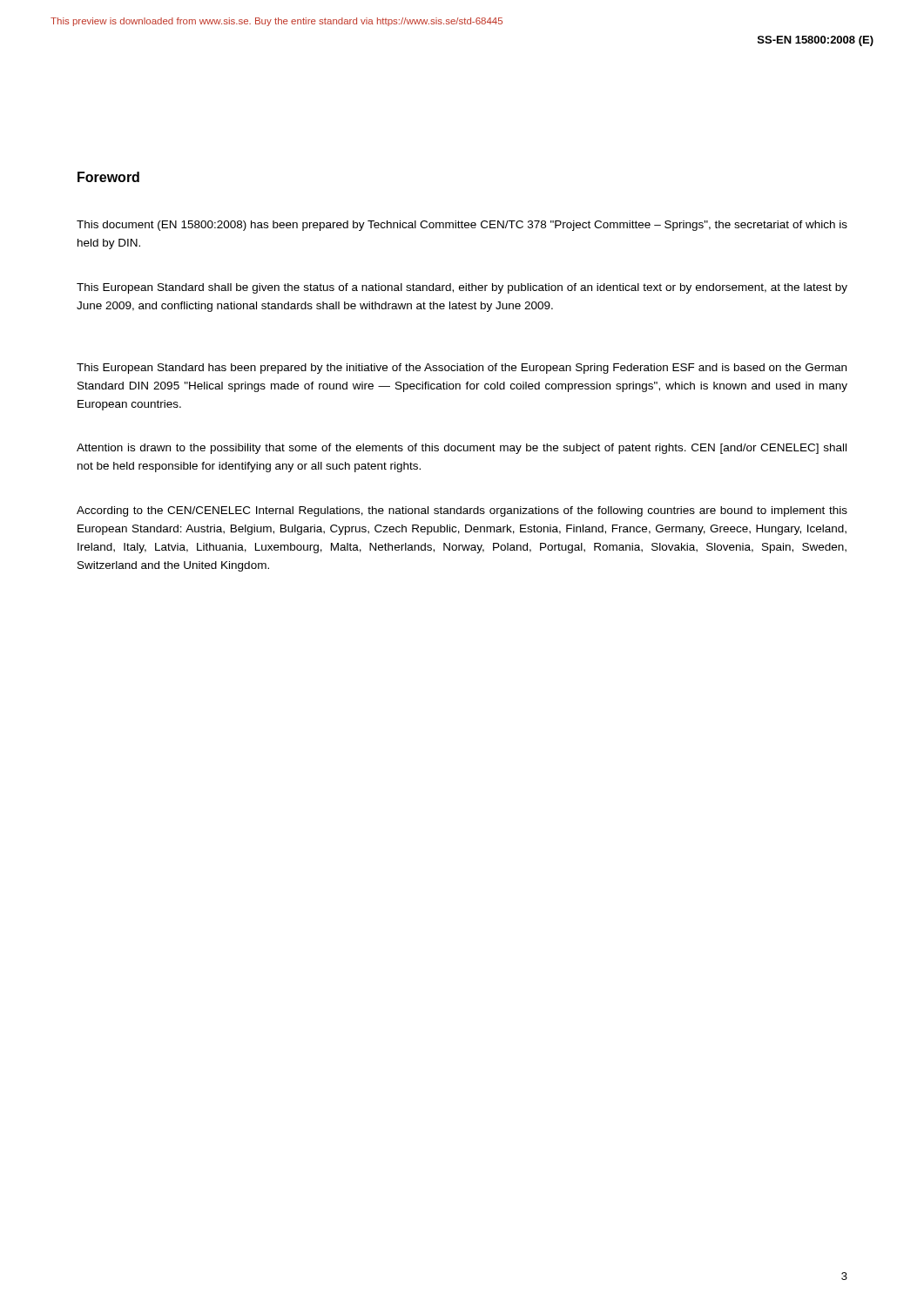The width and height of the screenshot is (924, 1307).
Task: Find the text block containing "This European Standard has"
Action: 462,385
